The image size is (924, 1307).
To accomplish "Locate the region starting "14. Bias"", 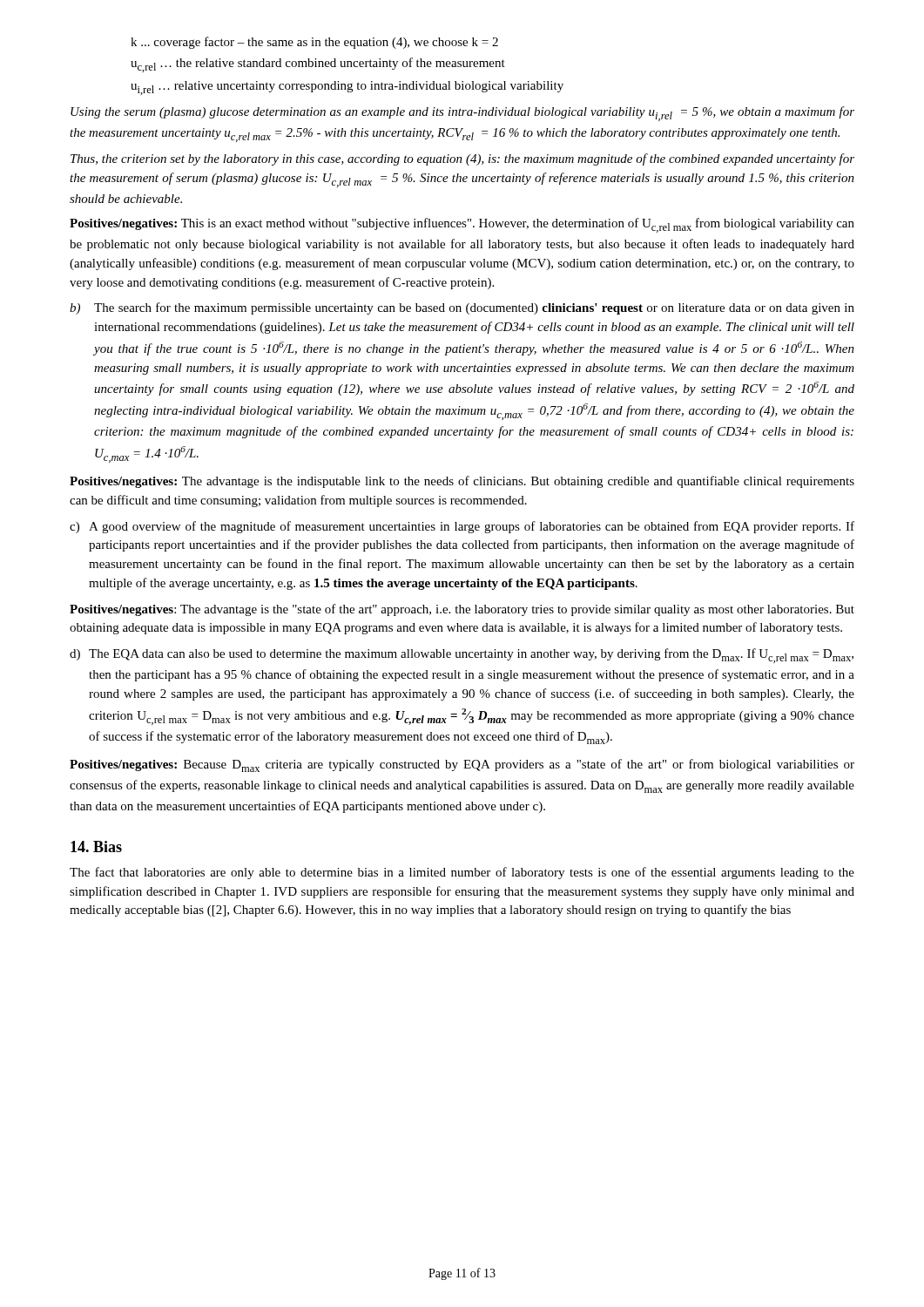I will click(x=96, y=847).
